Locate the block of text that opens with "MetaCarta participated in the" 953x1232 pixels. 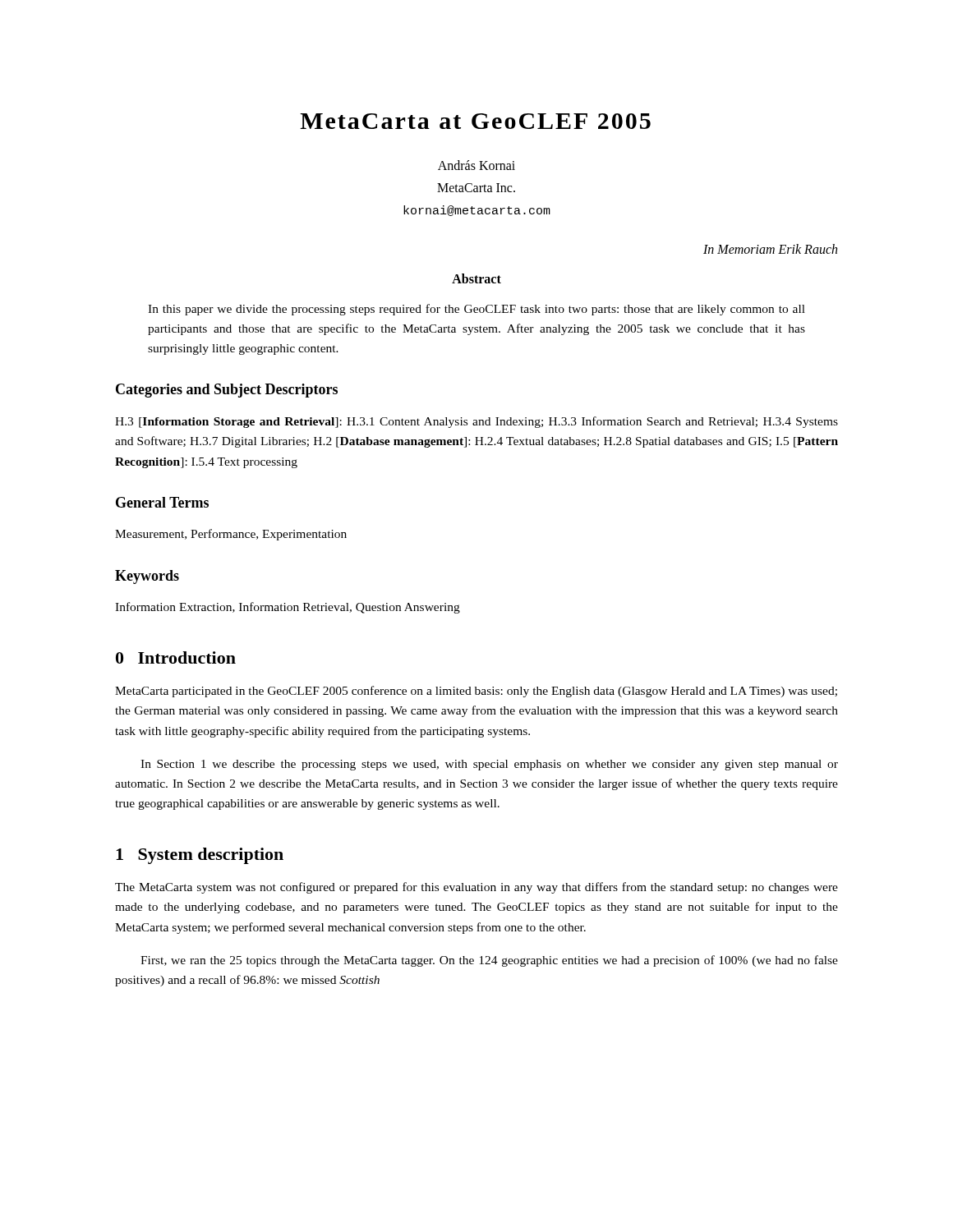click(x=476, y=747)
